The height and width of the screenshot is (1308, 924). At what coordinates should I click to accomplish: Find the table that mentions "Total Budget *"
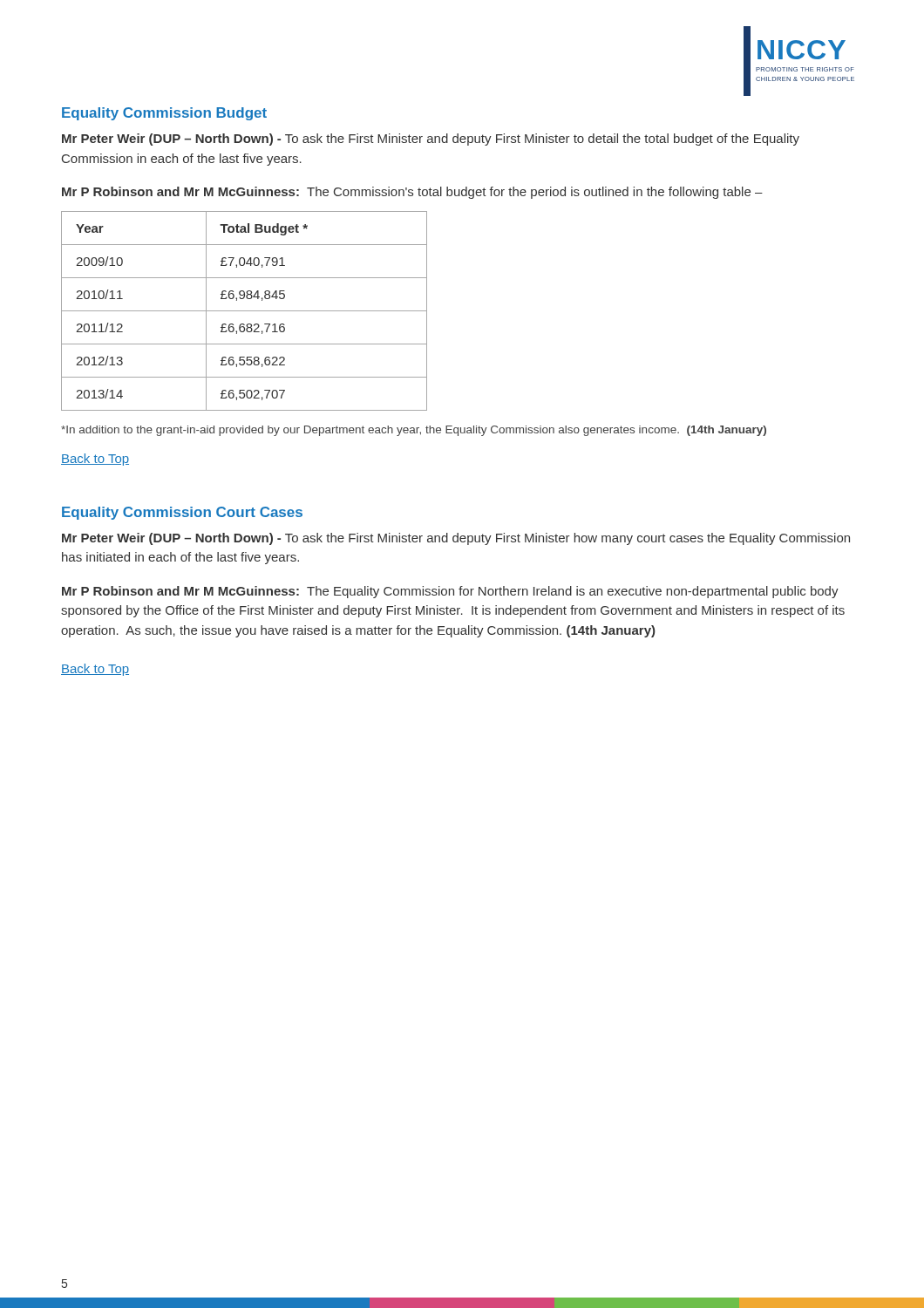click(x=462, y=310)
